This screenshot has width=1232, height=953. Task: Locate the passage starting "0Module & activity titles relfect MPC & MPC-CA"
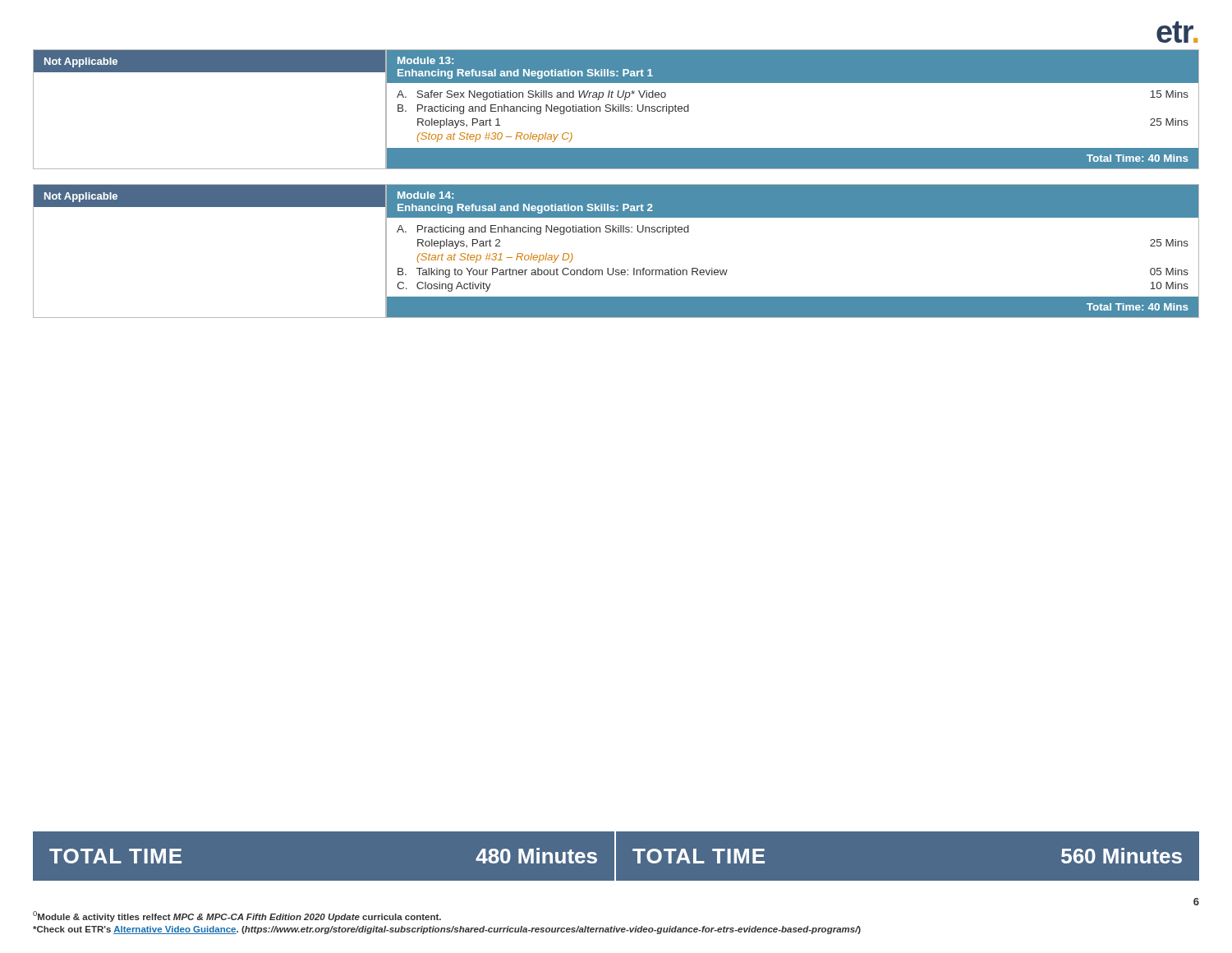(x=237, y=915)
